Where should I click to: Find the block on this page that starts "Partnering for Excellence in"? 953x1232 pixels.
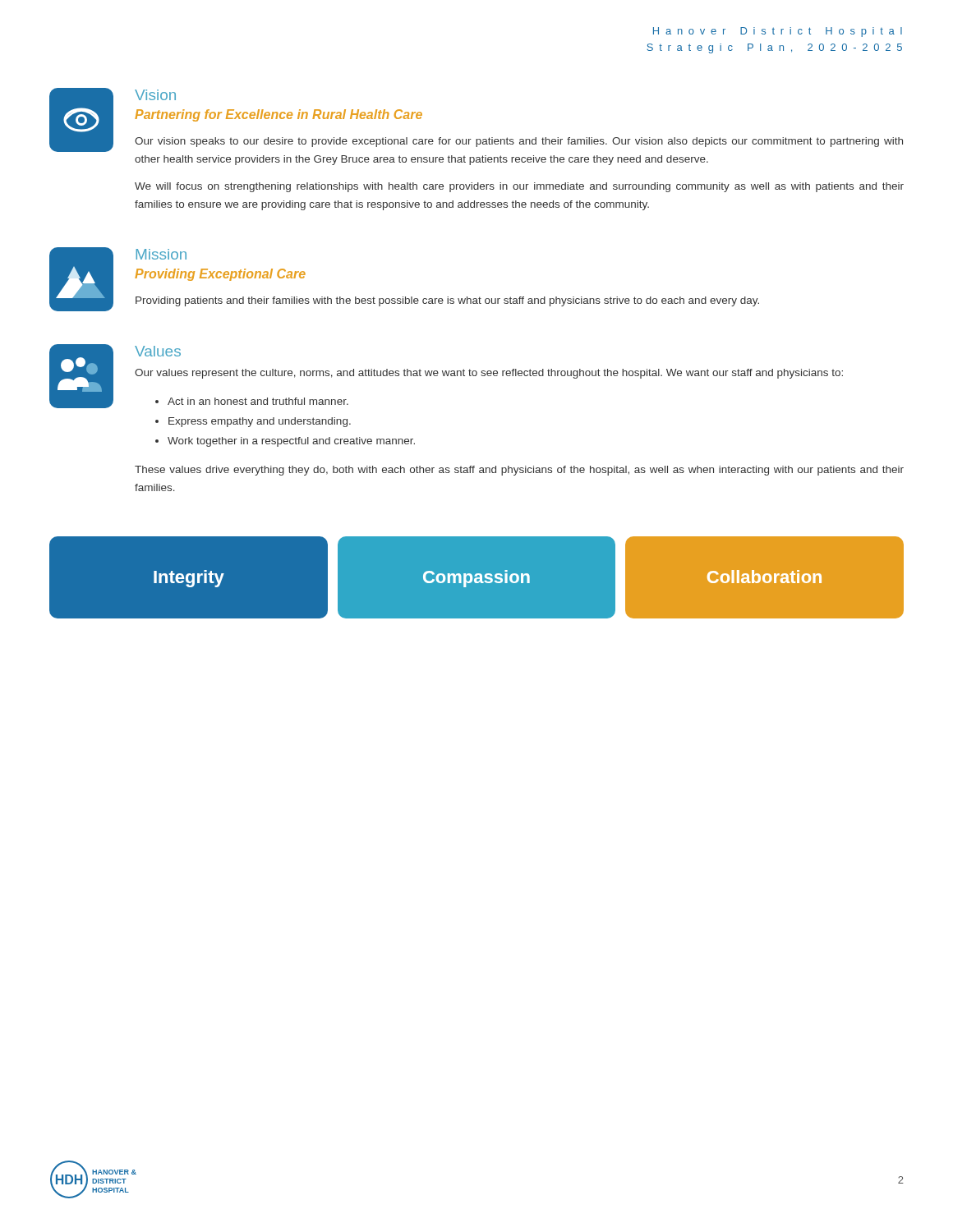pos(279,115)
